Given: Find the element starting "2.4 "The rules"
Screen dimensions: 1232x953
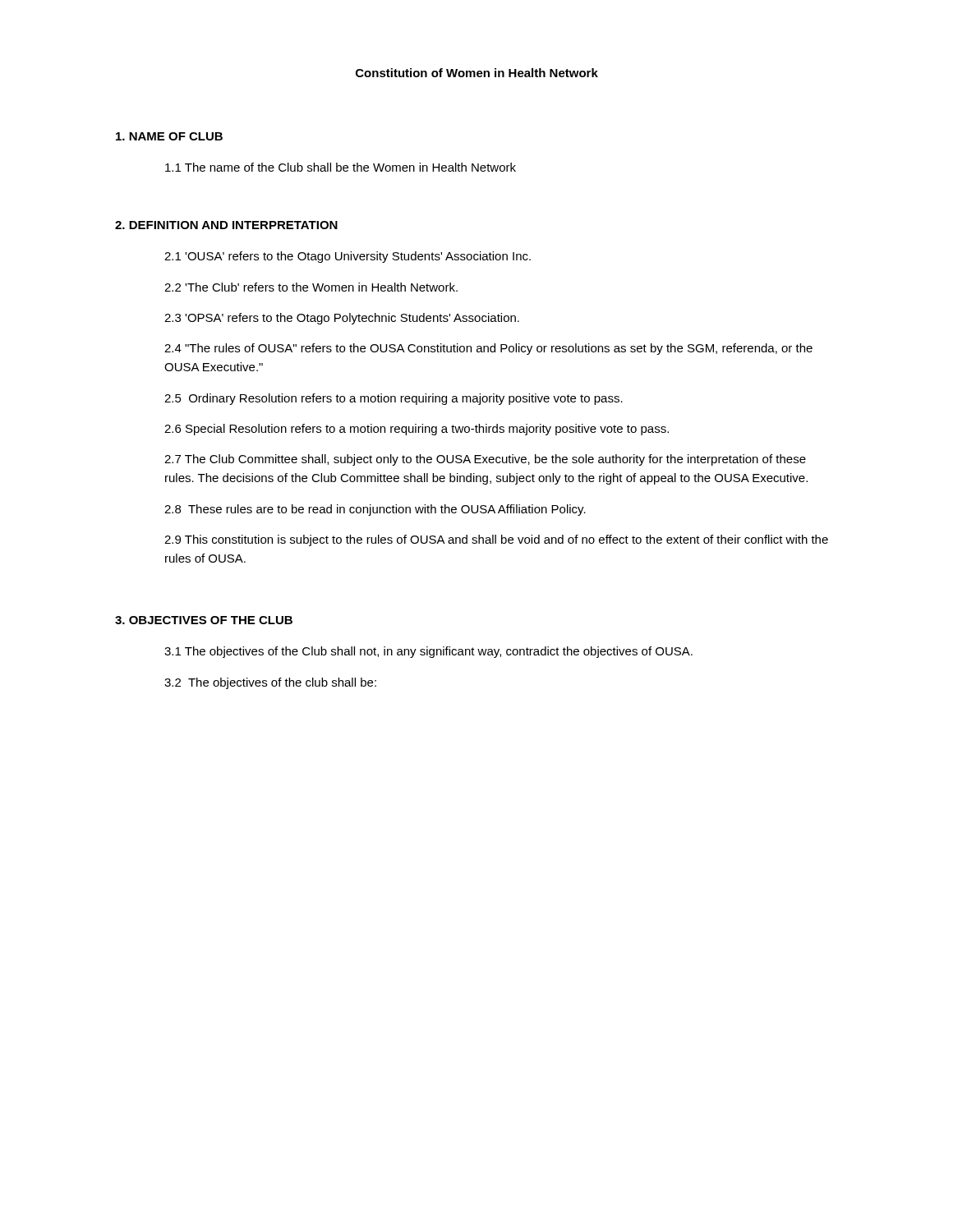Looking at the screenshot, I should tap(489, 357).
